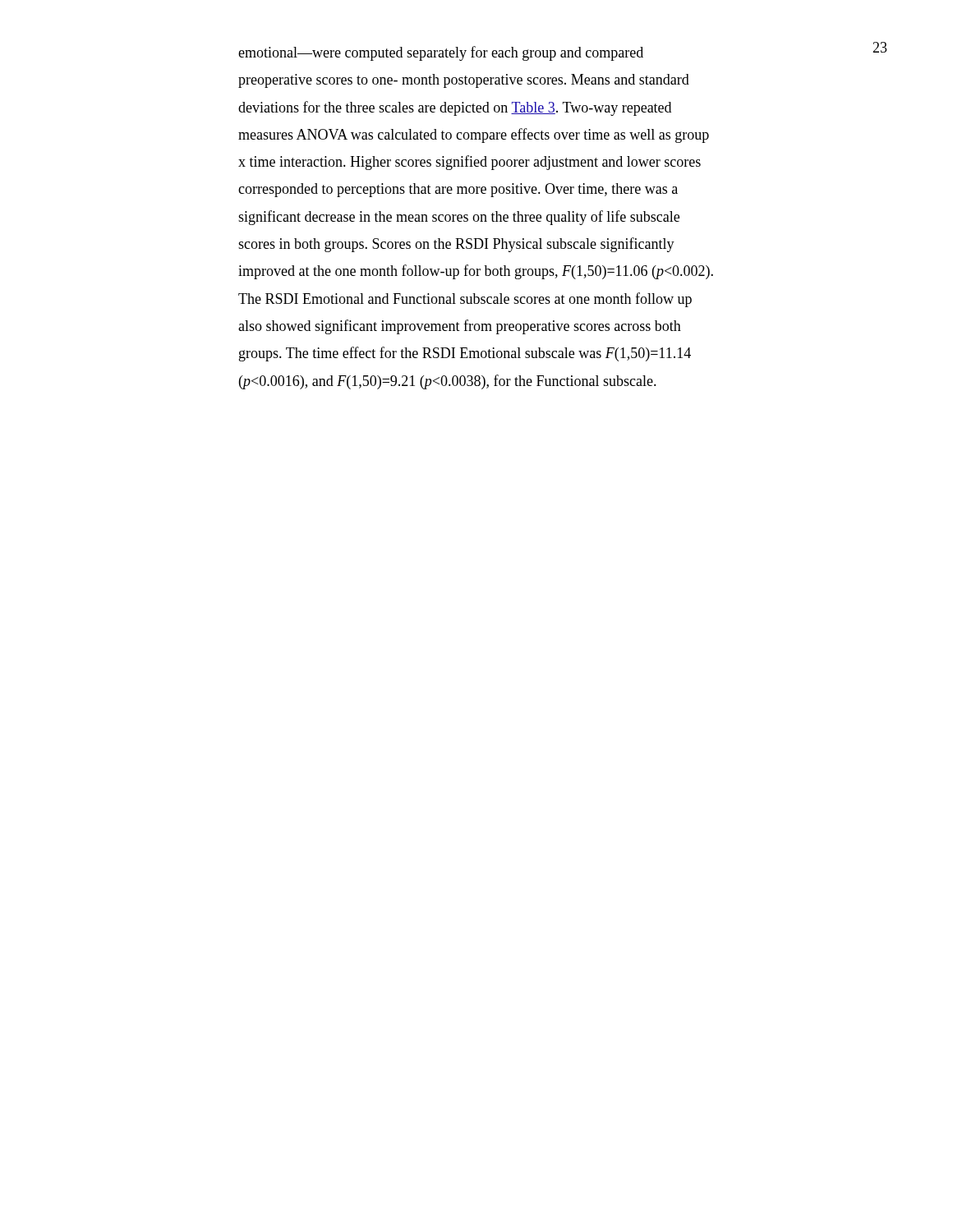Locate the block starting "emotional—were computed separately for each group and compared"

476,217
